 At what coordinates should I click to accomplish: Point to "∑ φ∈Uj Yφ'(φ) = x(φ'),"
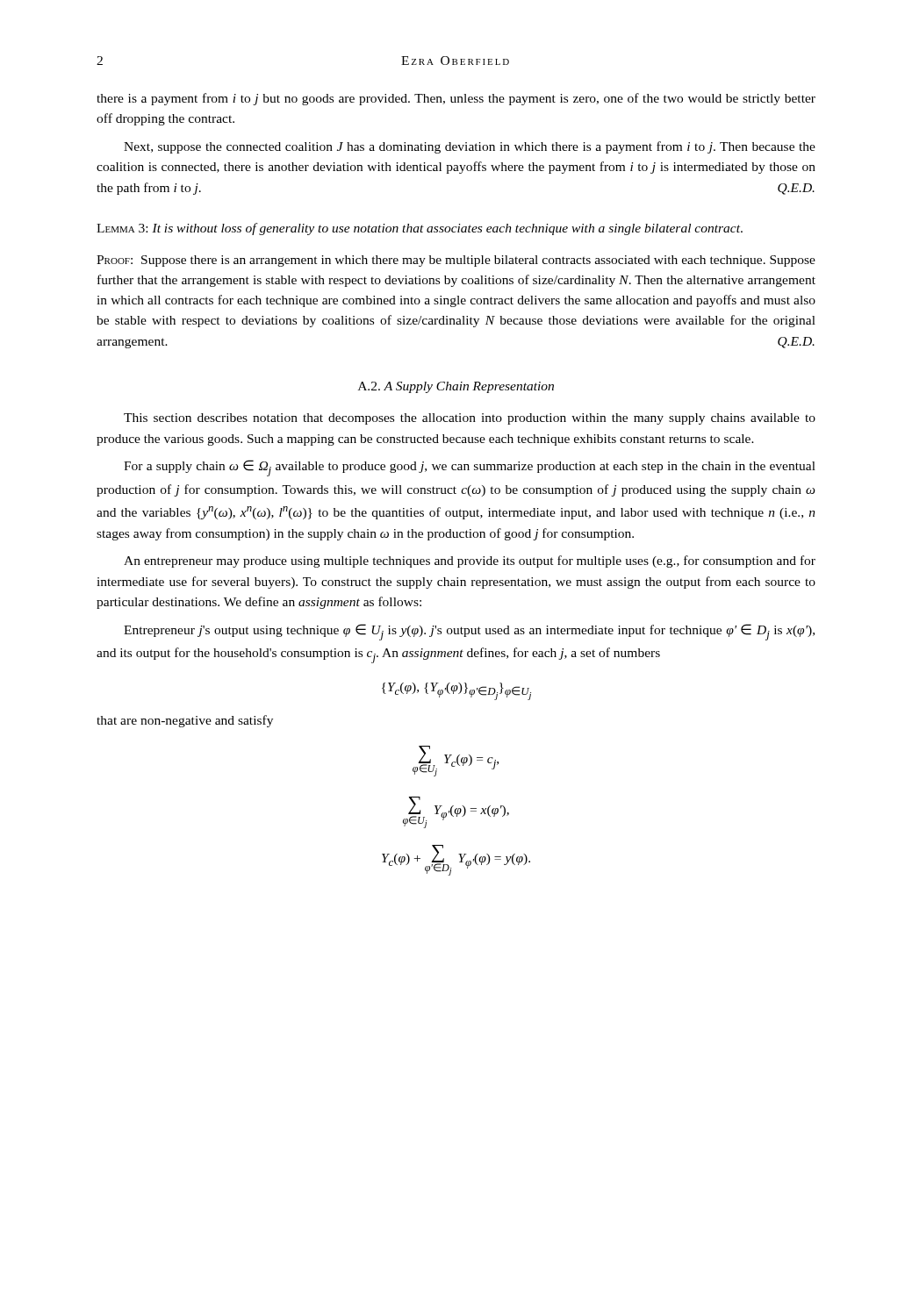pyautogui.click(x=456, y=811)
